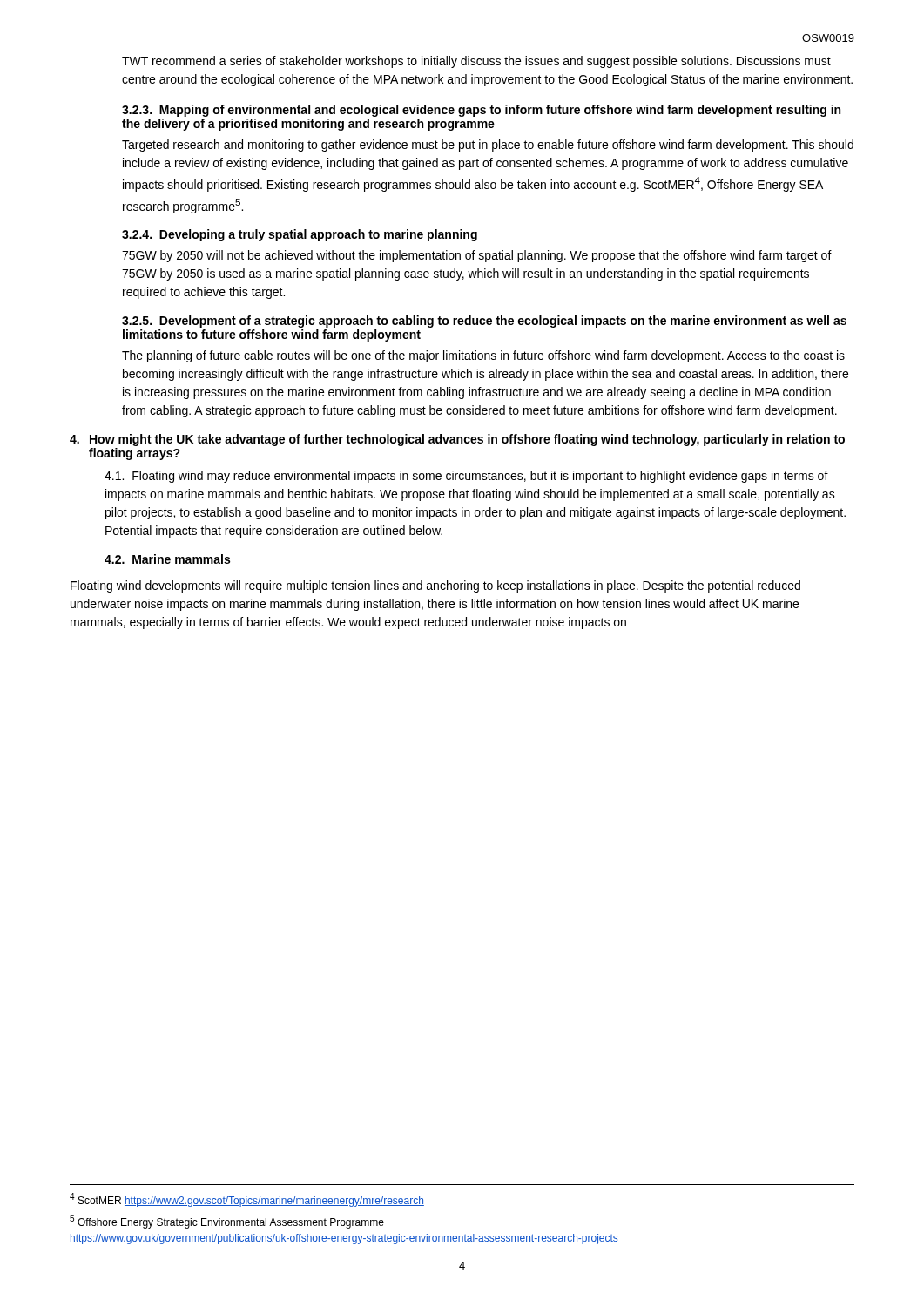Locate the text block starting "4.1. Floating wind may reduce environmental impacts"
Screen dimensions: 1307x924
(x=476, y=503)
